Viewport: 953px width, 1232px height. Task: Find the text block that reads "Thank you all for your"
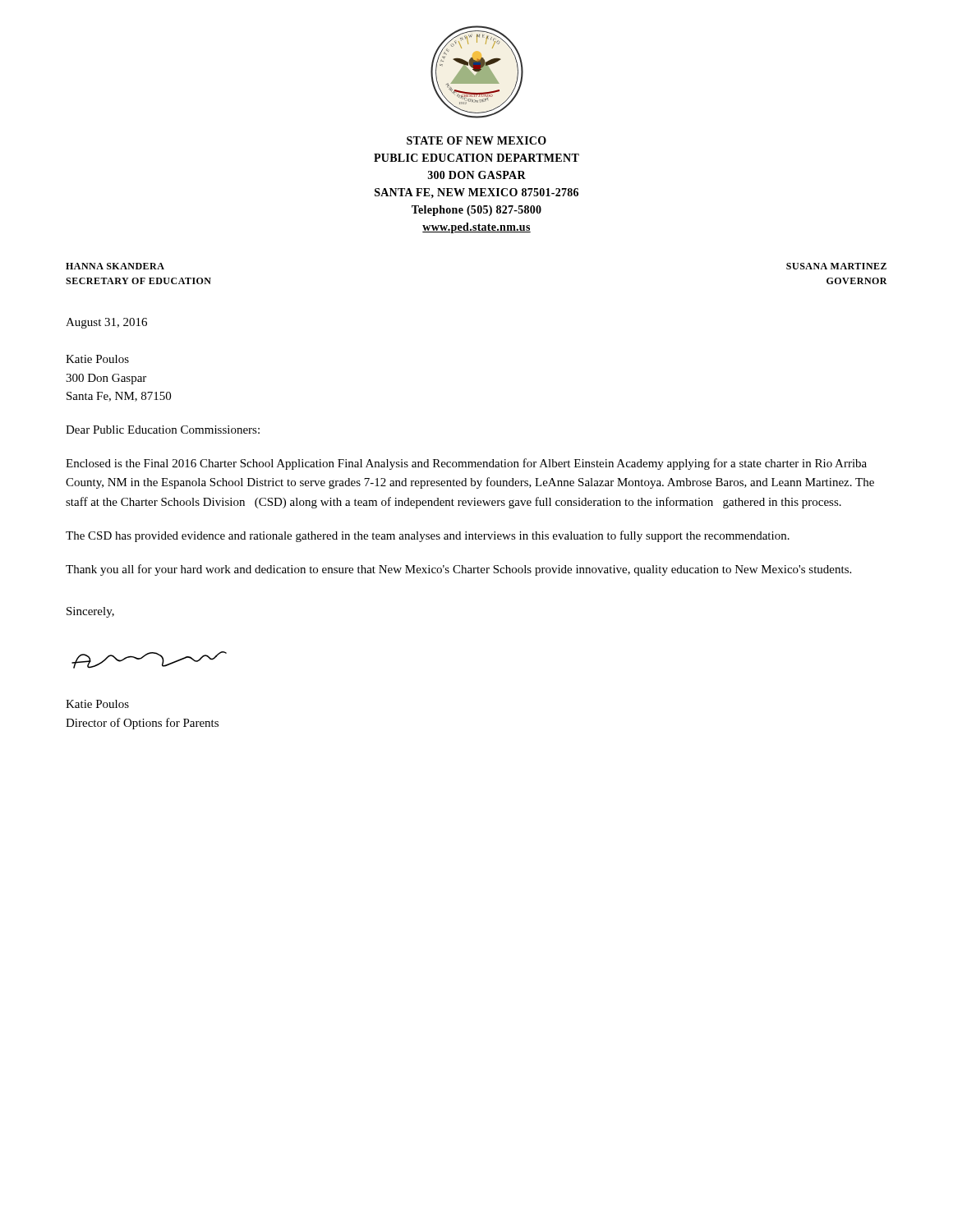tap(459, 569)
